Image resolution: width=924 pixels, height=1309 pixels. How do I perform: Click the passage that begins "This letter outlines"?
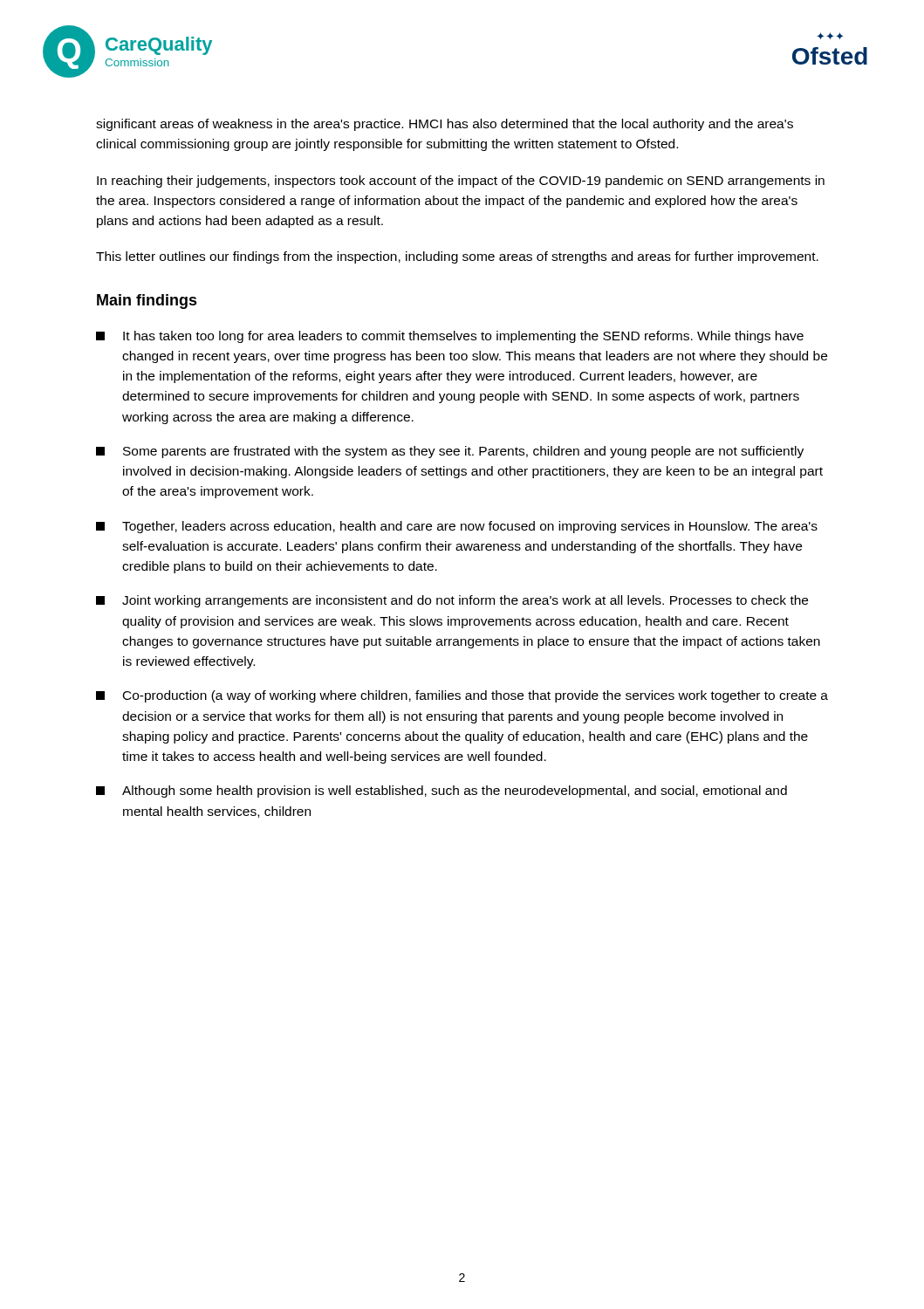click(x=458, y=256)
